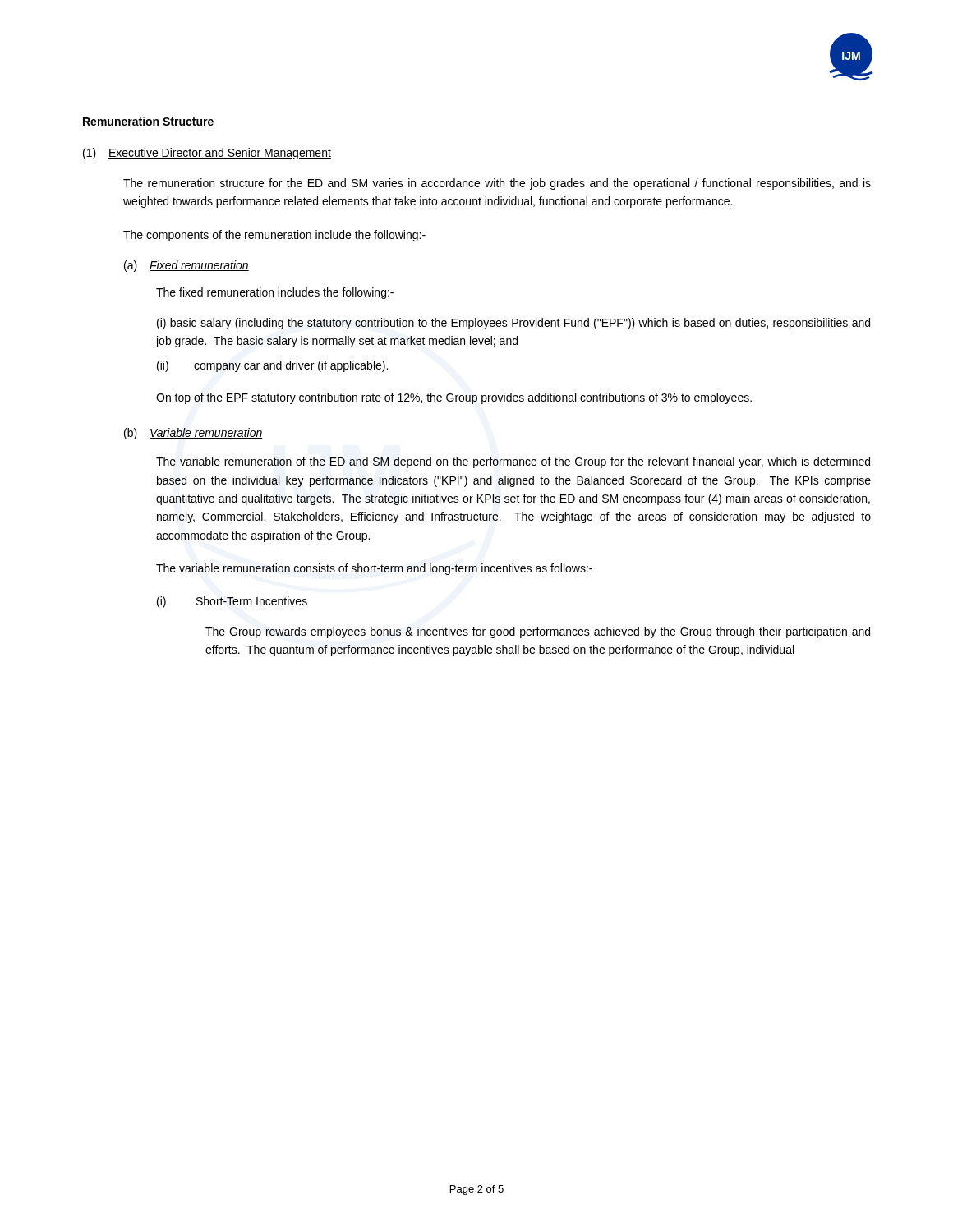The image size is (953, 1232).
Task: Find the block on this page that starts "The variable remuneration of the ED and SM"
Action: tap(513, 498)
